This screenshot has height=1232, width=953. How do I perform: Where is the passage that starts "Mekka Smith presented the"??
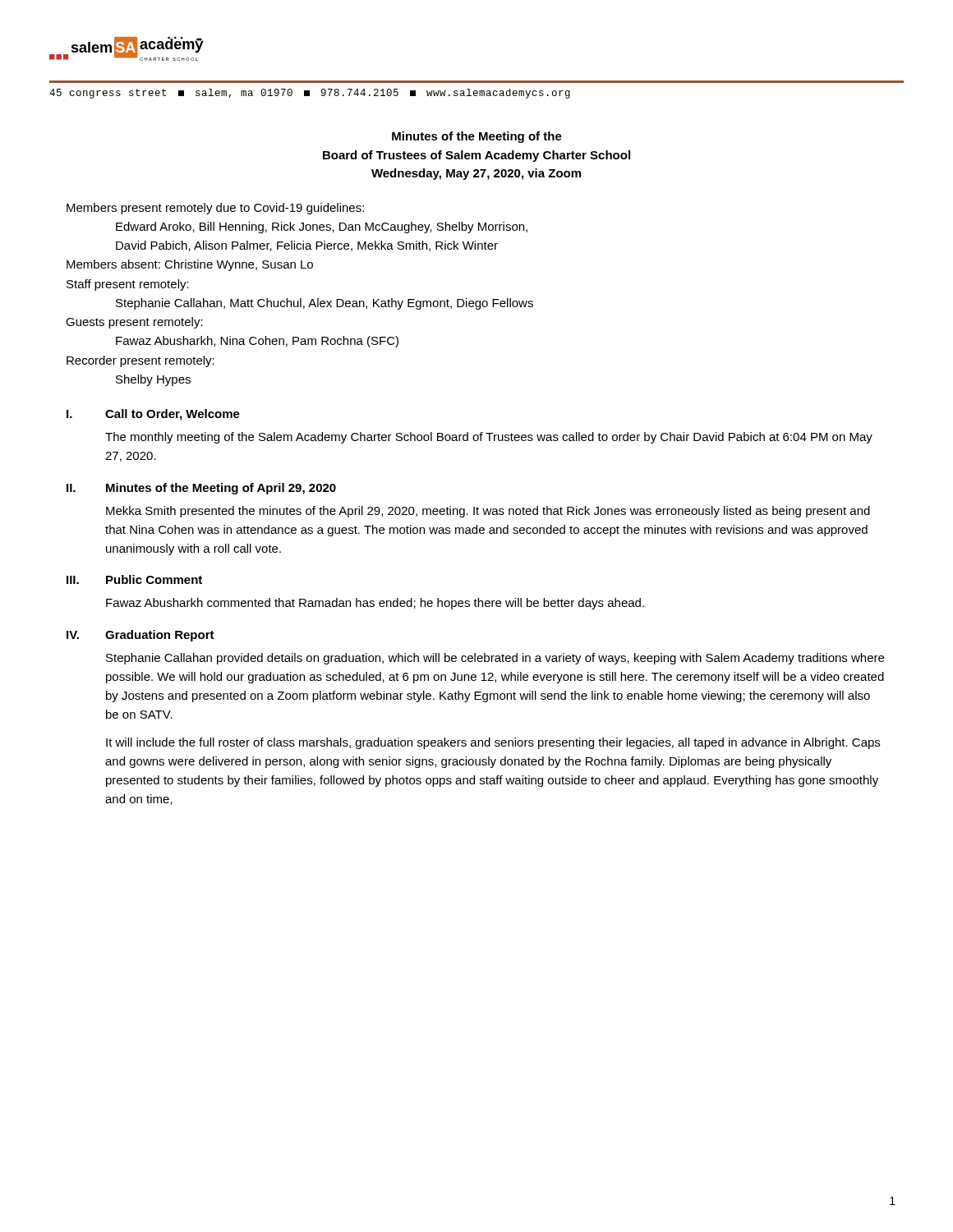tap(496, 529)
